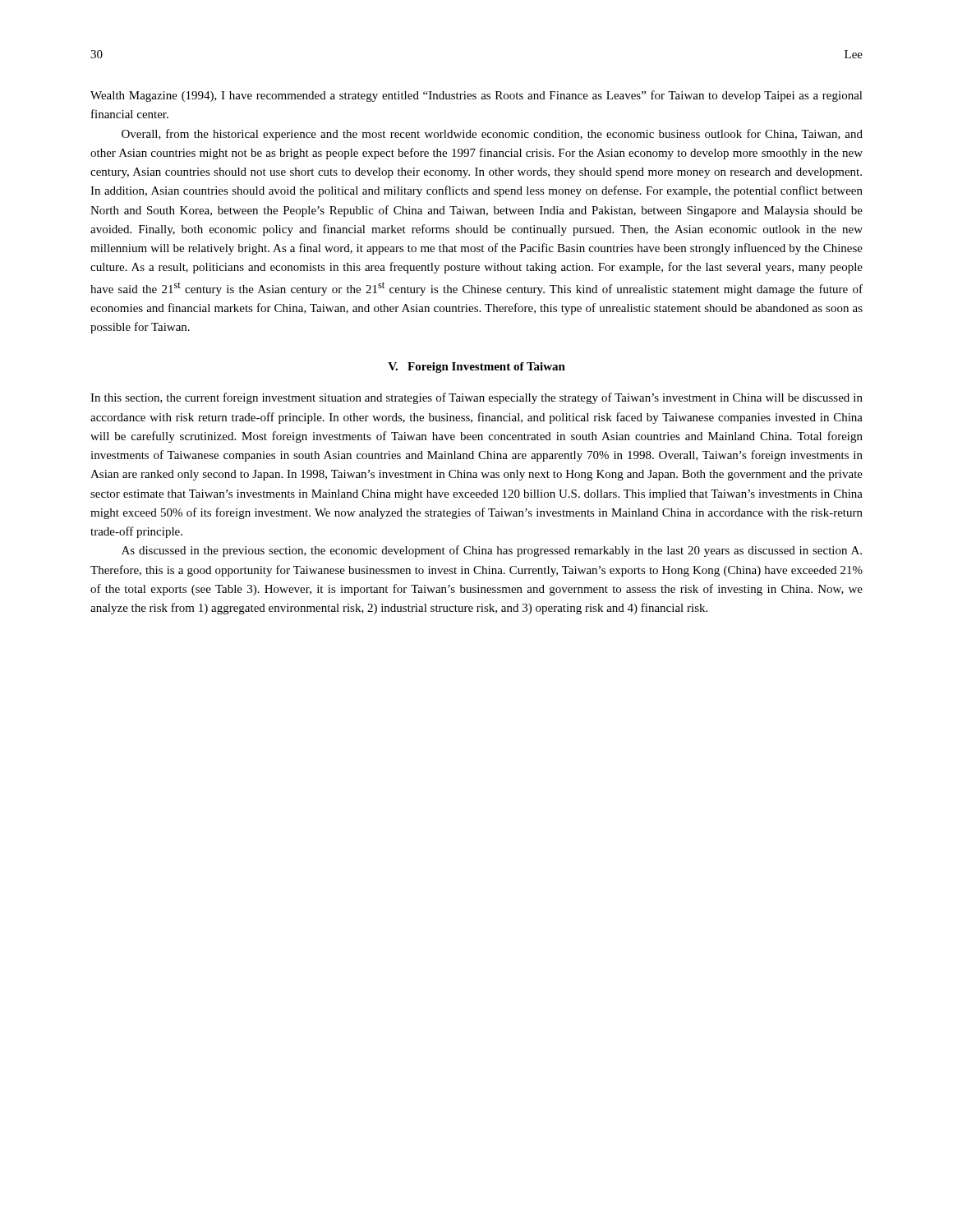Screen dimensions: 1232x953
Task: Select the section header
Action: tap(476, 367)
